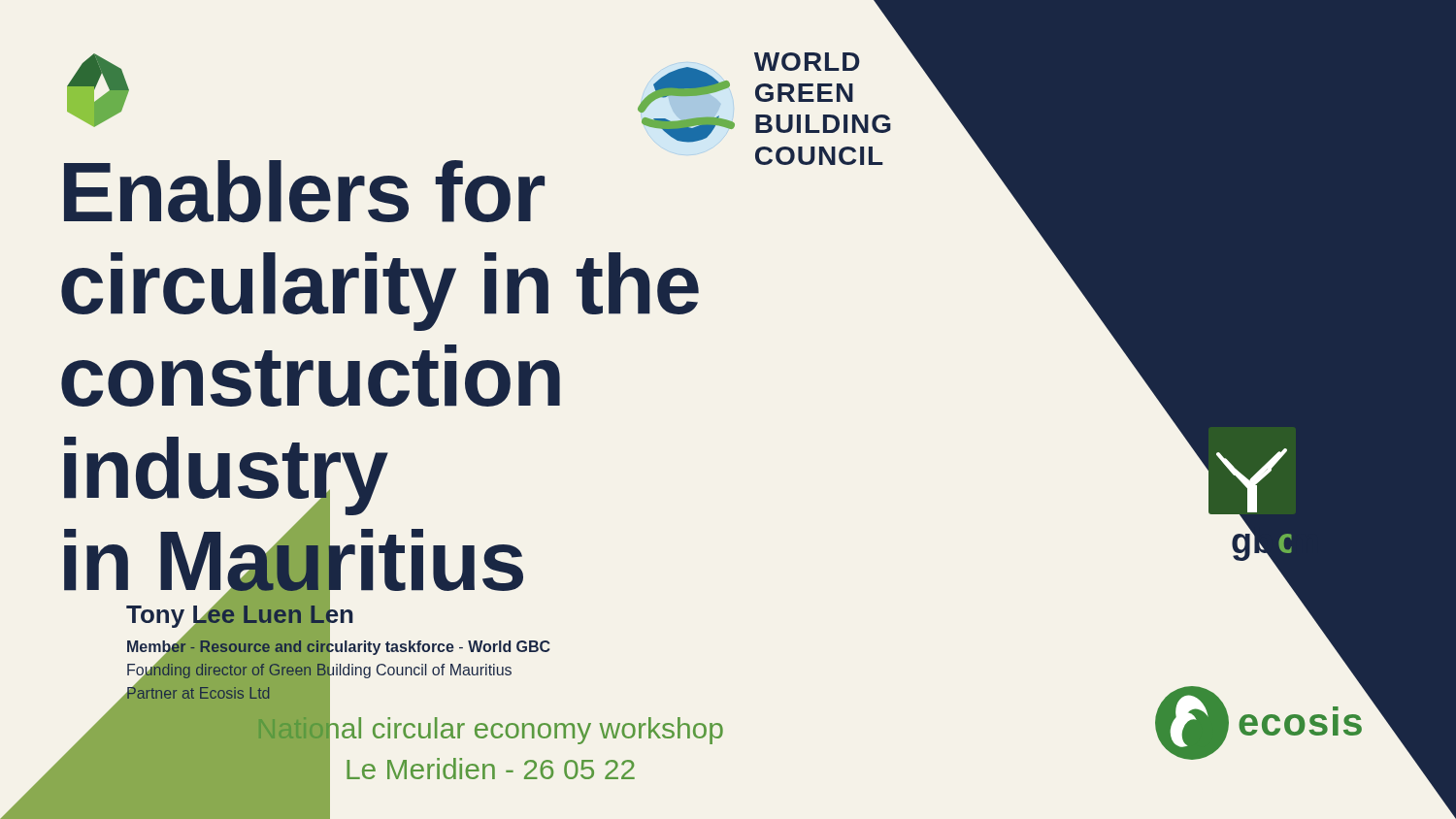Image resolution: width=1456 pixels, height=819 pixels.
Task: Click on the title that says "Enablers forcircularity in"
Action: click(x=456, y=376)
